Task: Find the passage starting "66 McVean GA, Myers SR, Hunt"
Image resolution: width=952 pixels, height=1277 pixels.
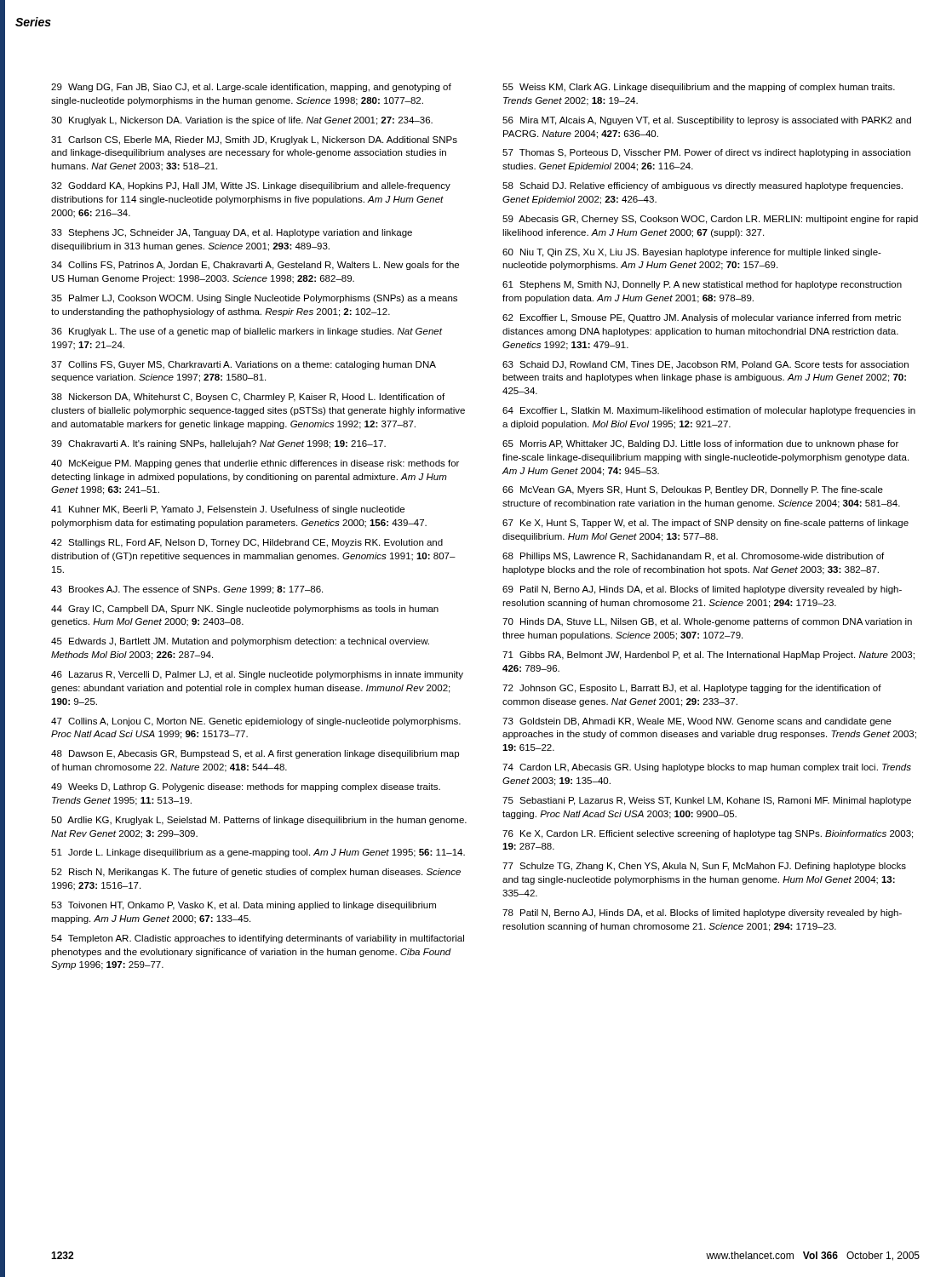Action: [x=701, y=497]
